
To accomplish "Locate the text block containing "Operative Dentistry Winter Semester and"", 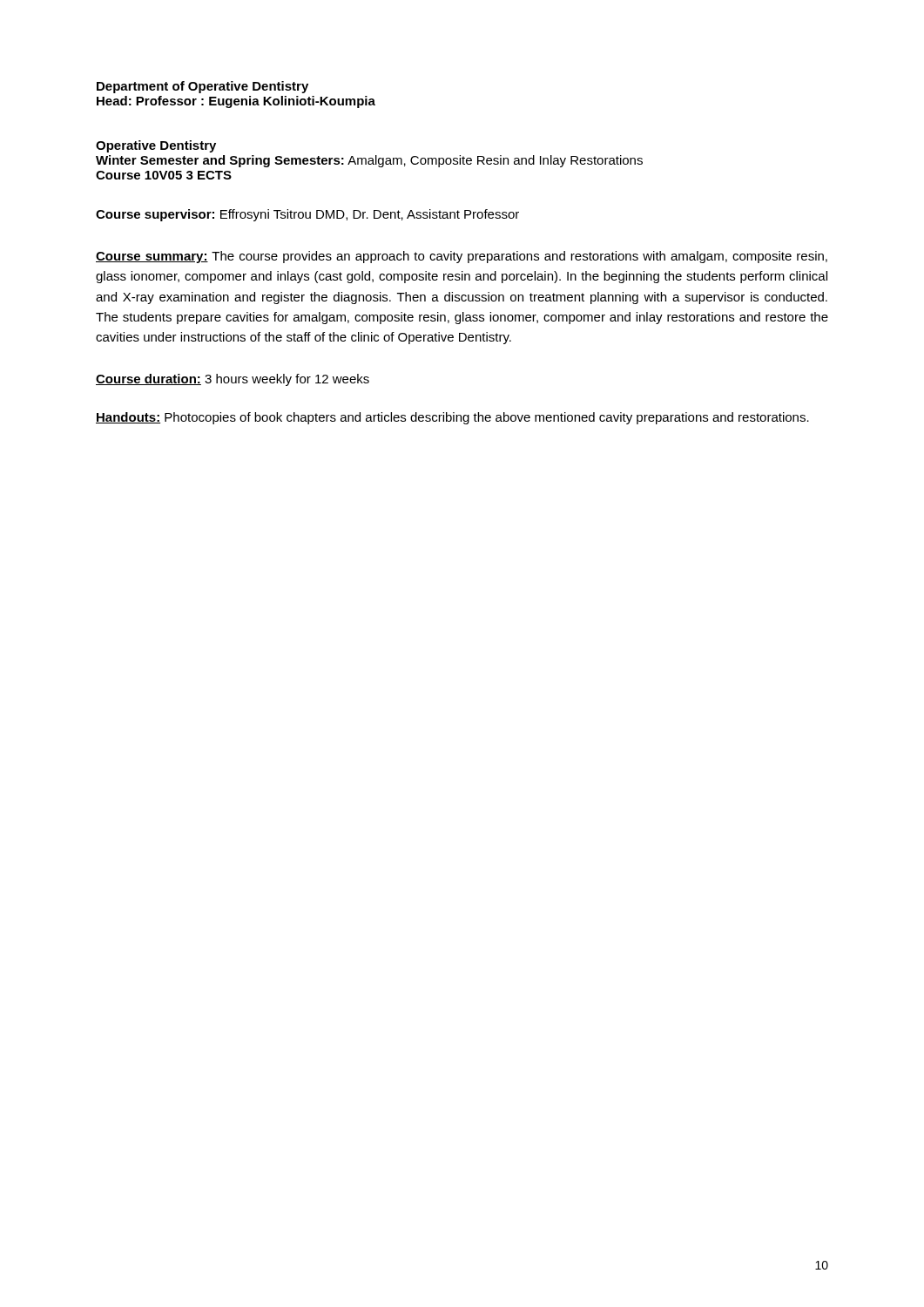I will coord(369,160).
